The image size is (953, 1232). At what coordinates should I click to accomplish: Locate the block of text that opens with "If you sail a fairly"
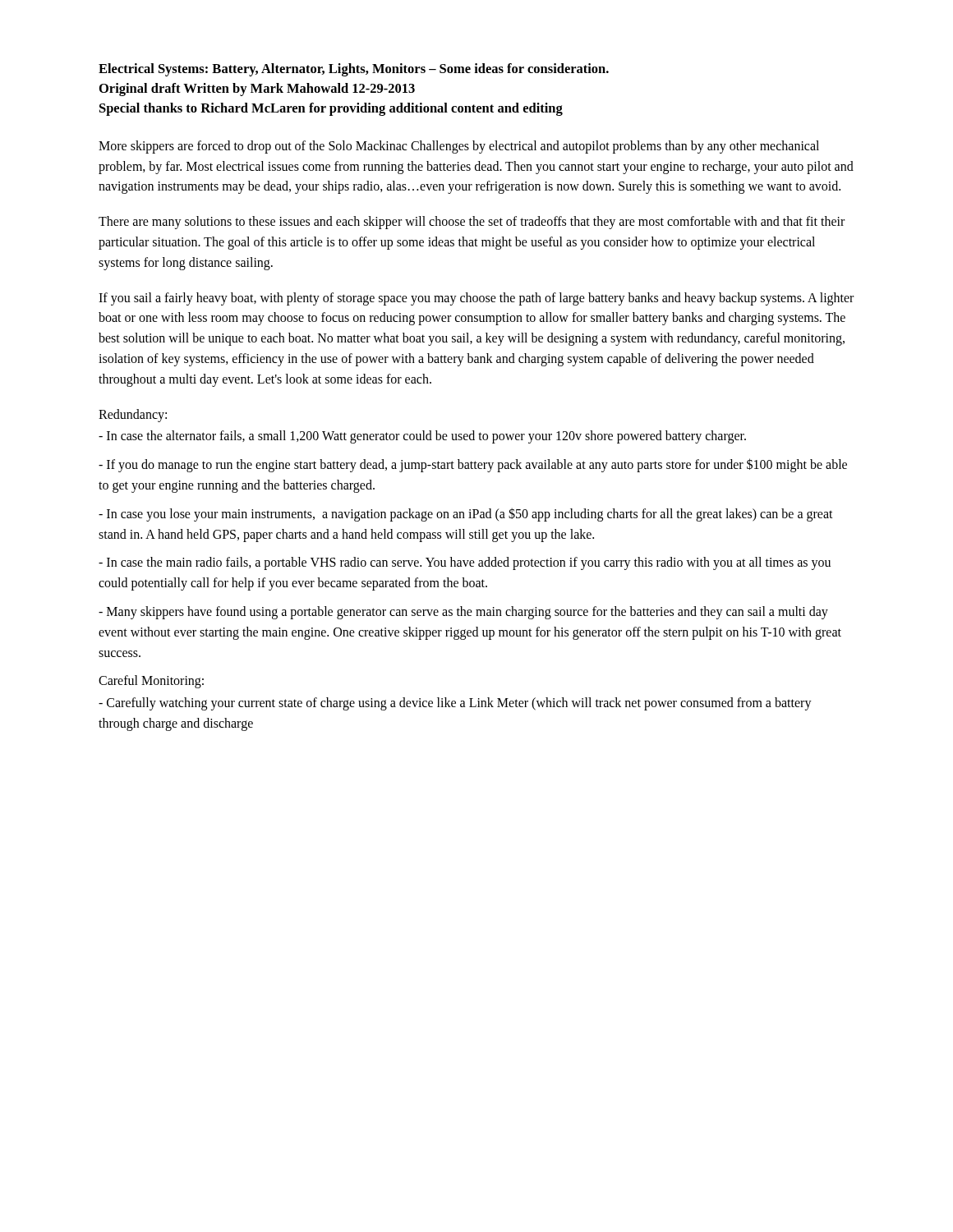[476, 338]
